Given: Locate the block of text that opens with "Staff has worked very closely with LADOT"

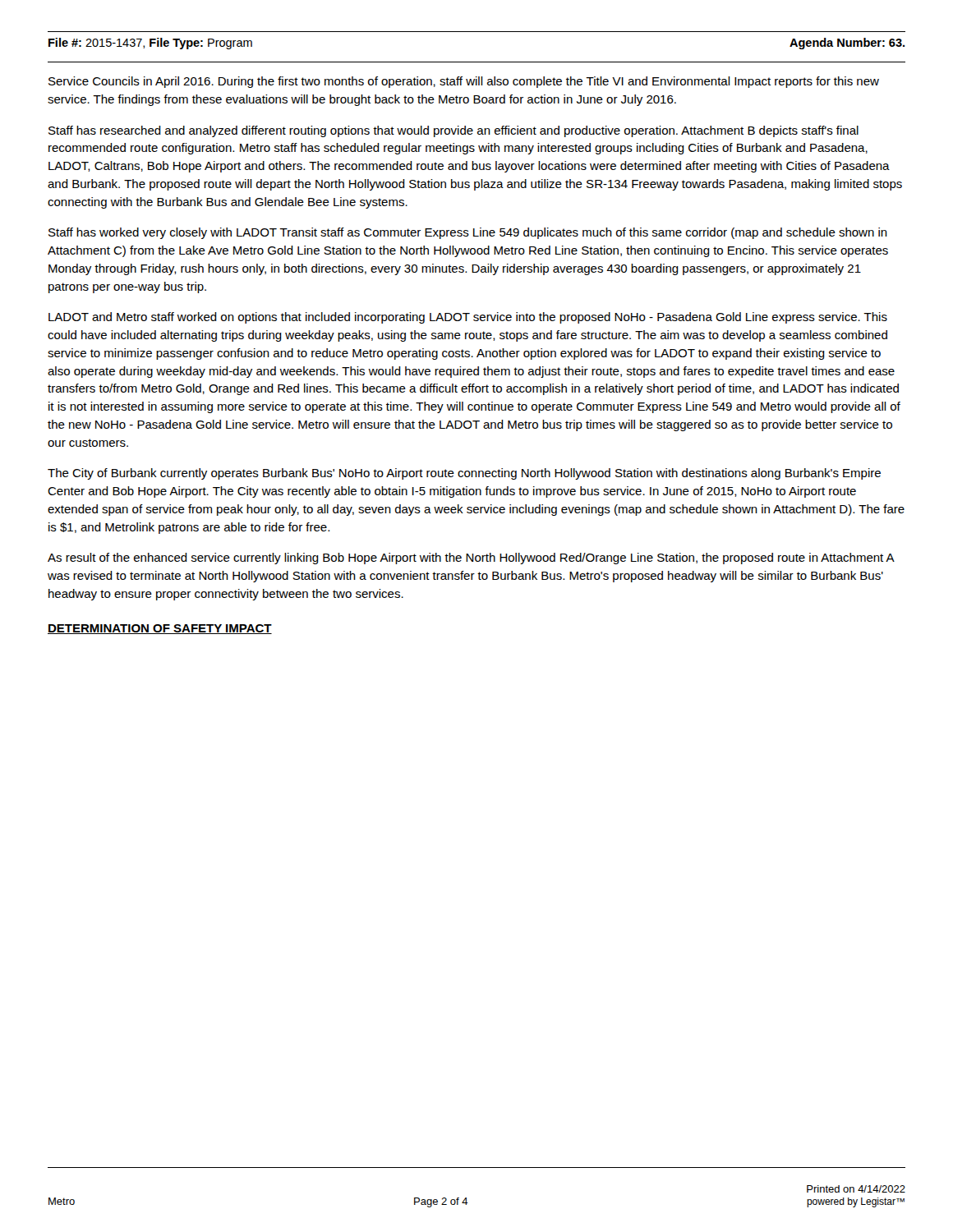Looking at the screenshot, I should pos(468,259).
